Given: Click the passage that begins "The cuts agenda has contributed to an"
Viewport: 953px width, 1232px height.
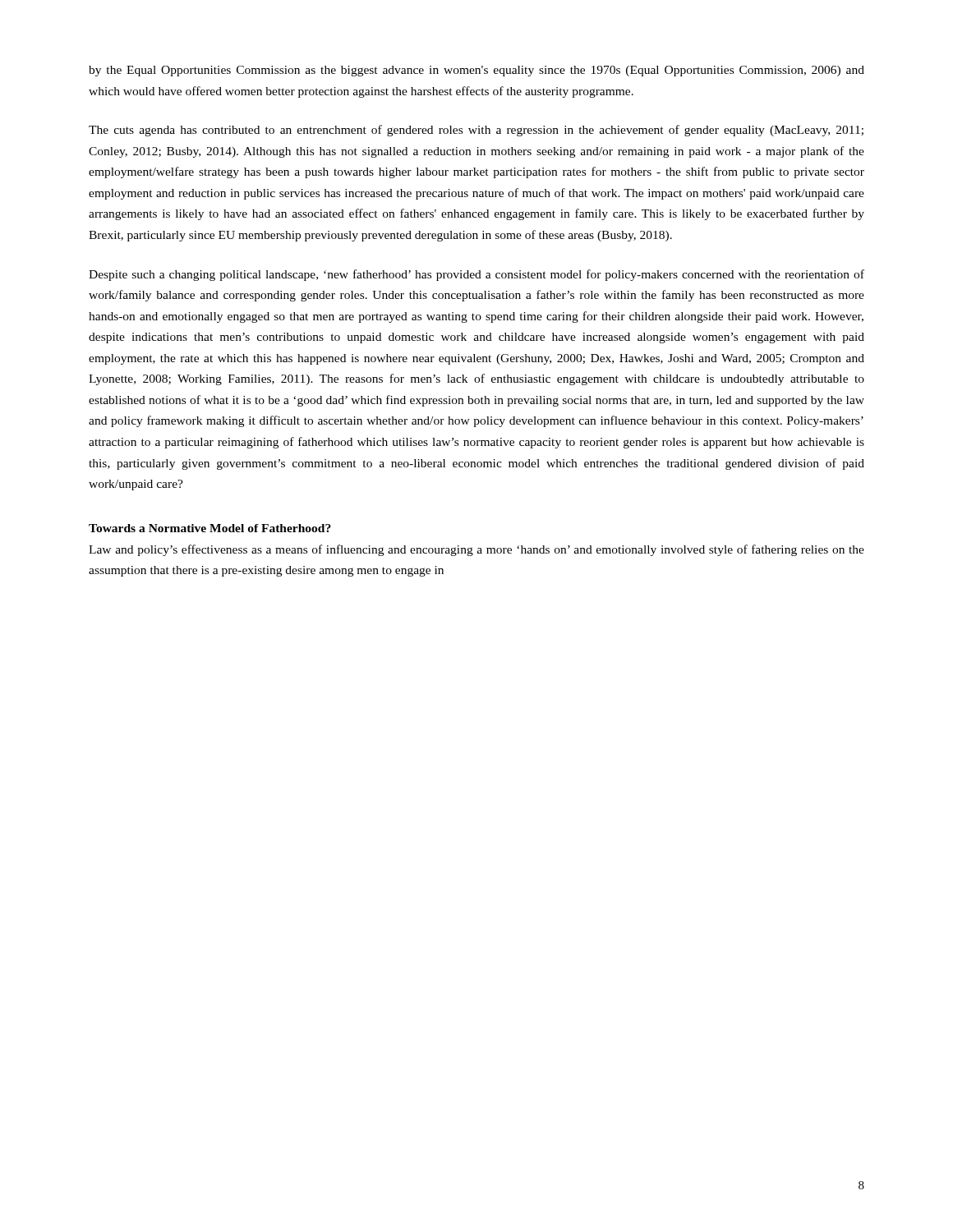Looking at the screenshot, I should pyautogui.click(x=476, y=182).
